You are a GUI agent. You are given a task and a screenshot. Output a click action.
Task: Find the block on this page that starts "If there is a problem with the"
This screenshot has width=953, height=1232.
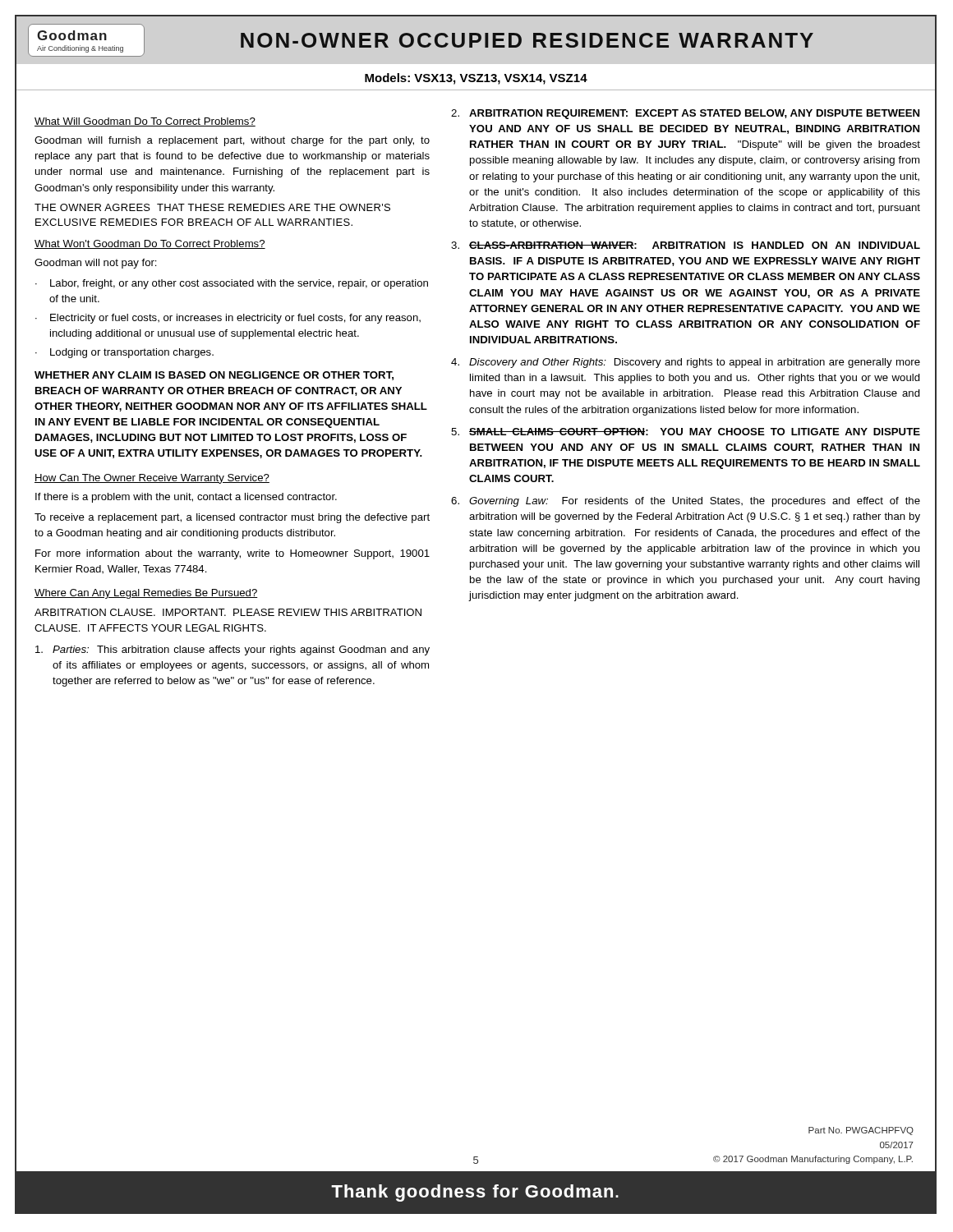pyautogui.click(x=186, y=496)
